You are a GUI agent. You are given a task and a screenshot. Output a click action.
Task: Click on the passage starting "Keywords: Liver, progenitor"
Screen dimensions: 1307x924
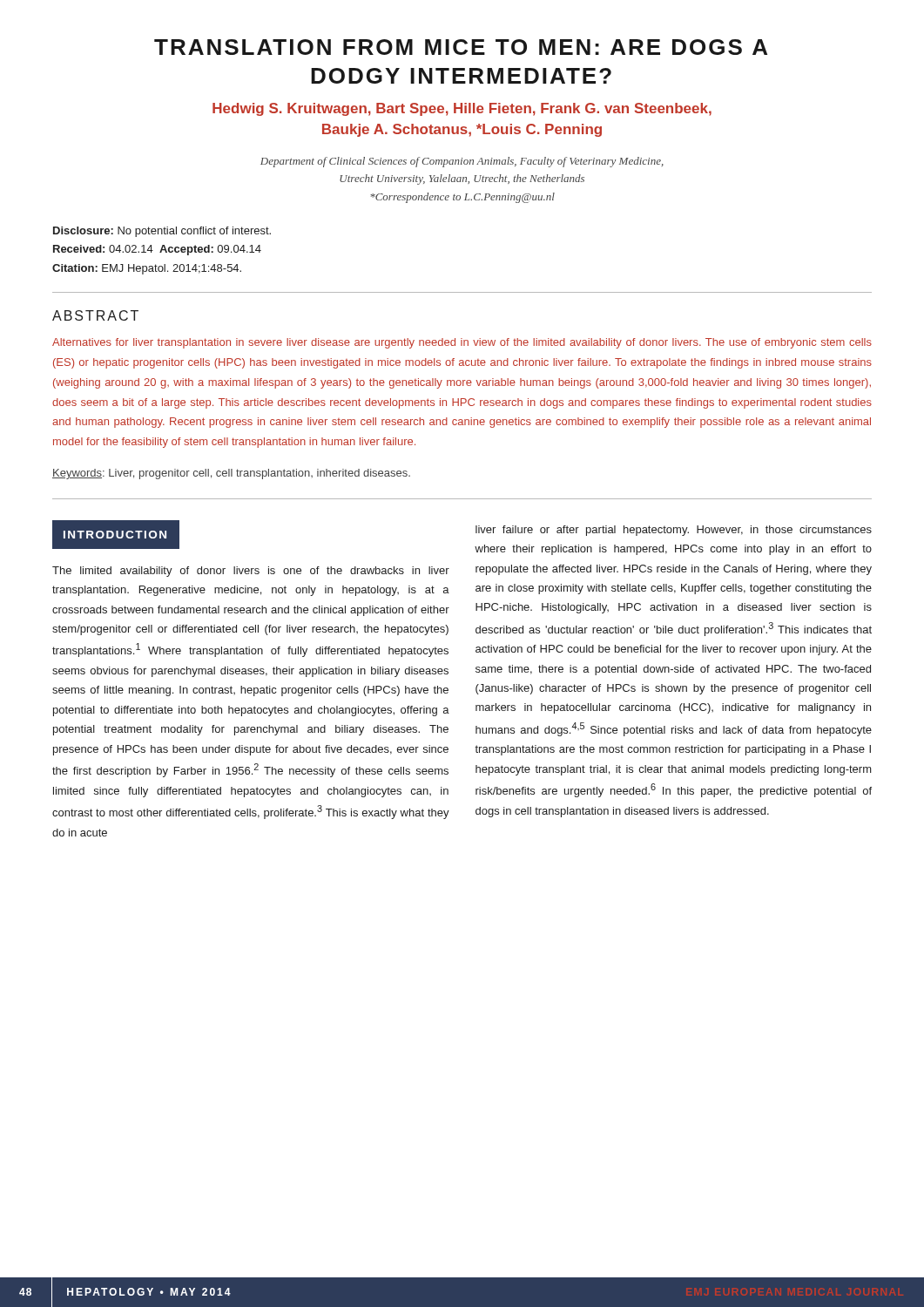(x=232, y=473)
